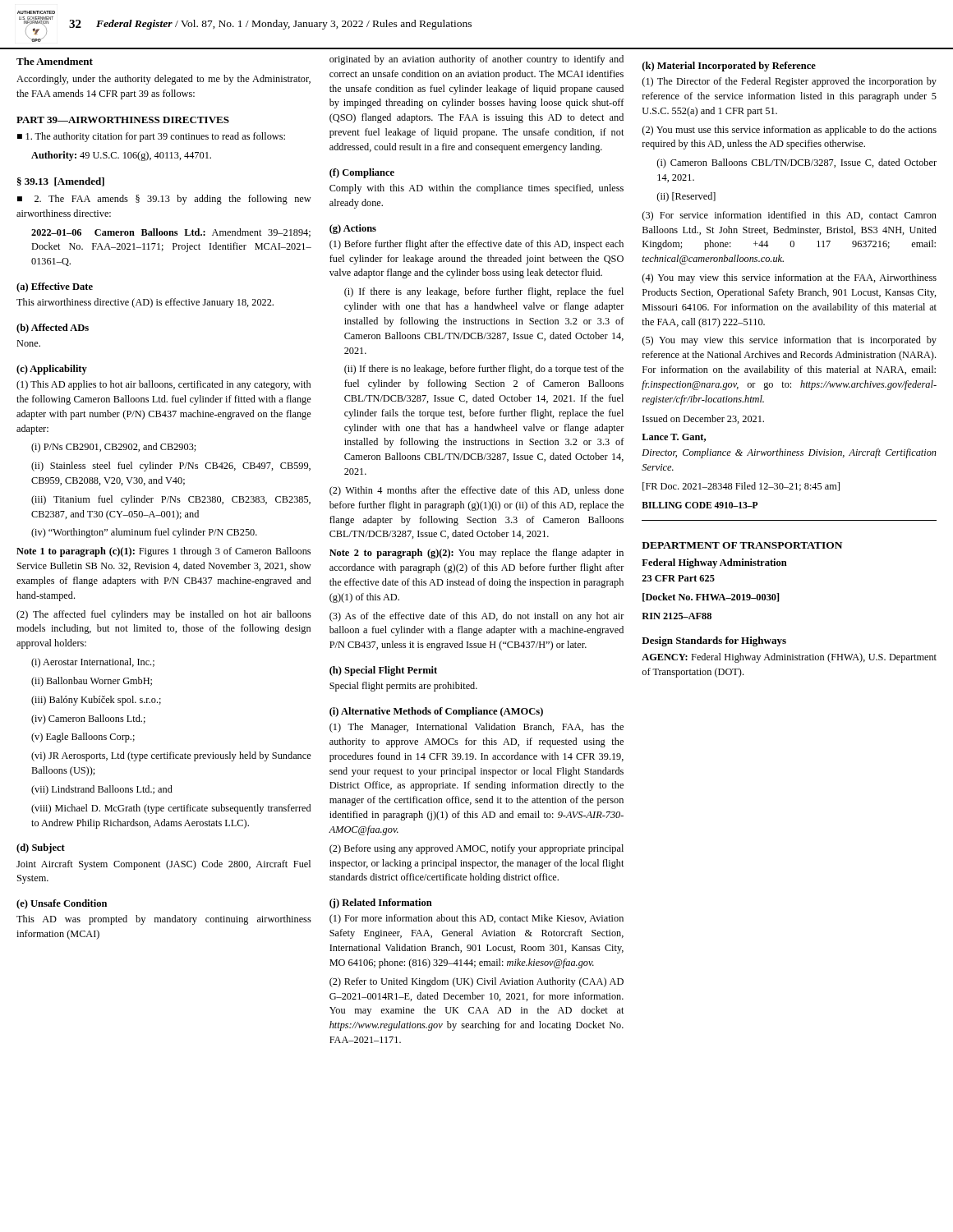This screenshot has height=1232, width=953.
Task: Click the passage that begins "AGENCY: Federal Highway Administration"
Action: 789,665
